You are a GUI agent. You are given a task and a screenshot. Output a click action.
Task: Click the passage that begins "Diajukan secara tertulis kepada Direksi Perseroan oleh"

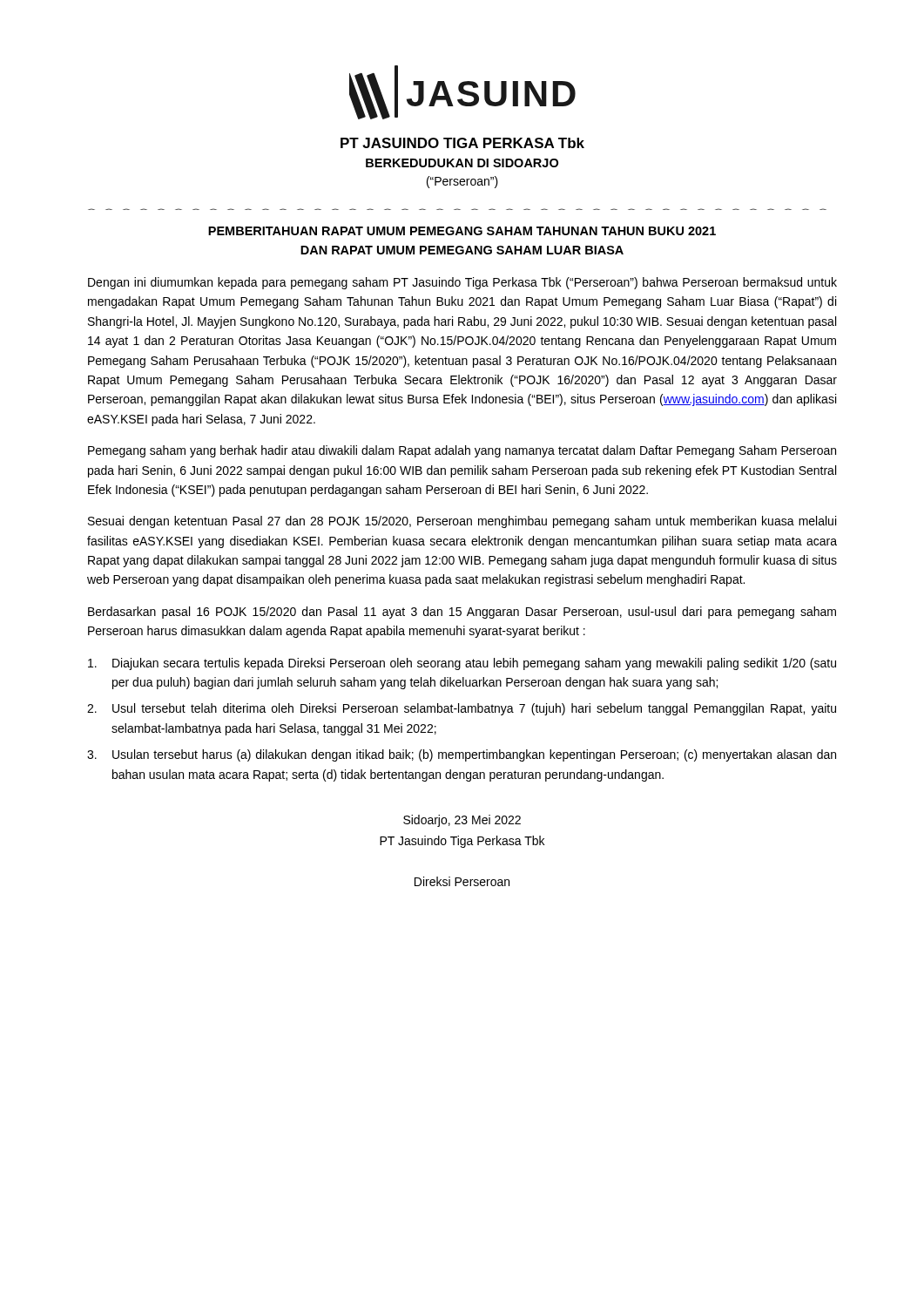462,673
